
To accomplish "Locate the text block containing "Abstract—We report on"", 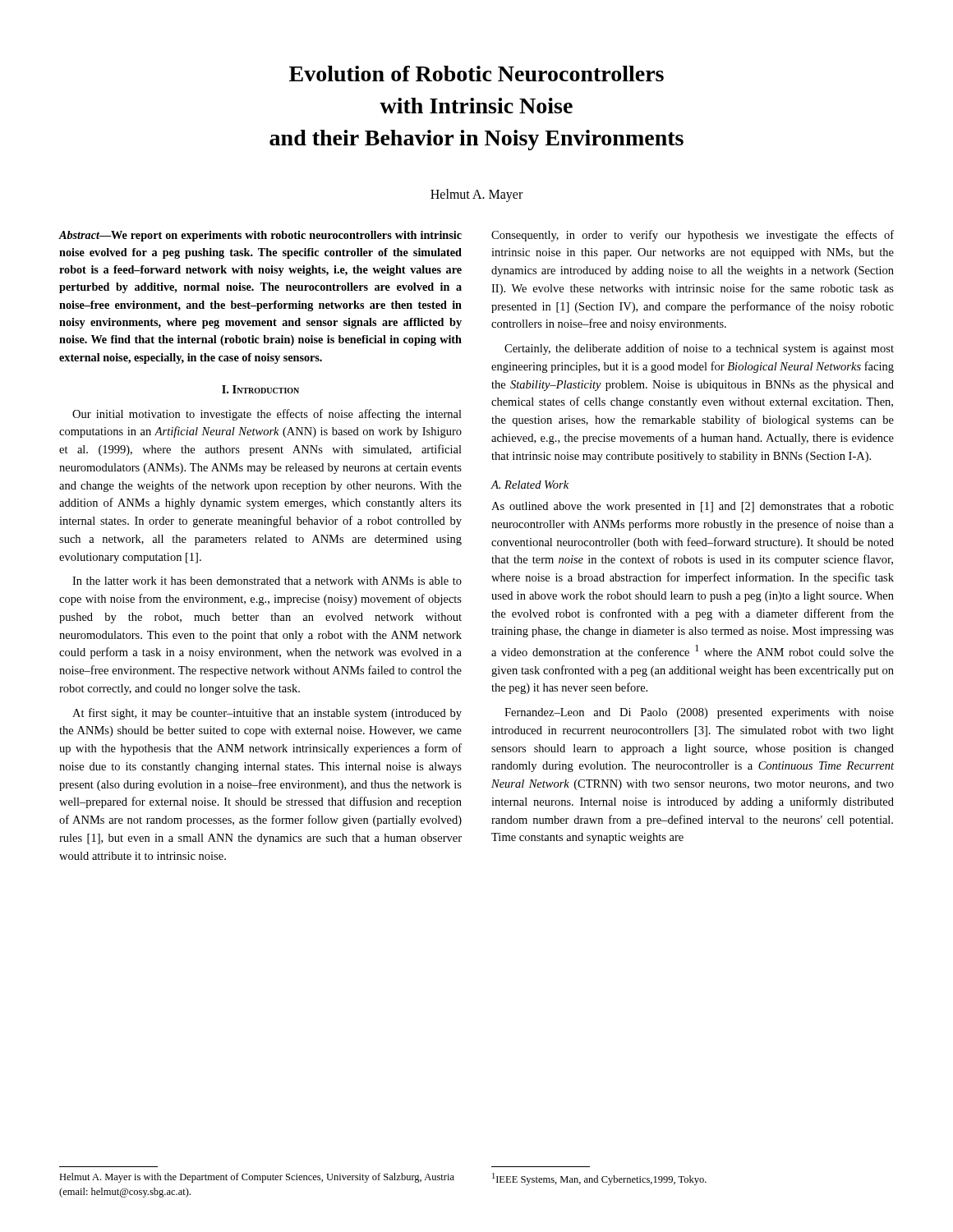I will click(x=260, y=296).
